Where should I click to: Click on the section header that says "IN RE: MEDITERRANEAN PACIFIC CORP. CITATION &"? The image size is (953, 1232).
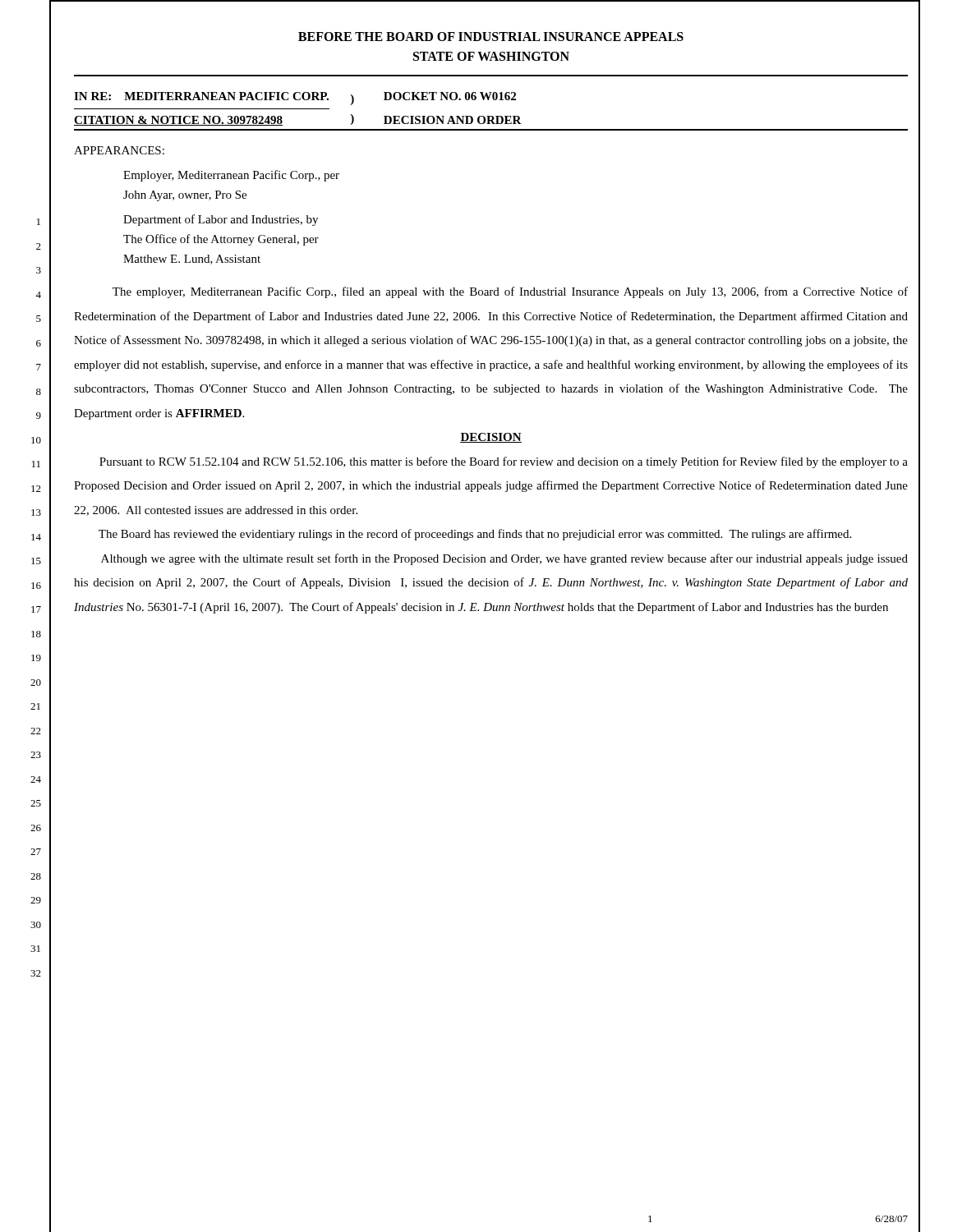(x=491, y=108)
